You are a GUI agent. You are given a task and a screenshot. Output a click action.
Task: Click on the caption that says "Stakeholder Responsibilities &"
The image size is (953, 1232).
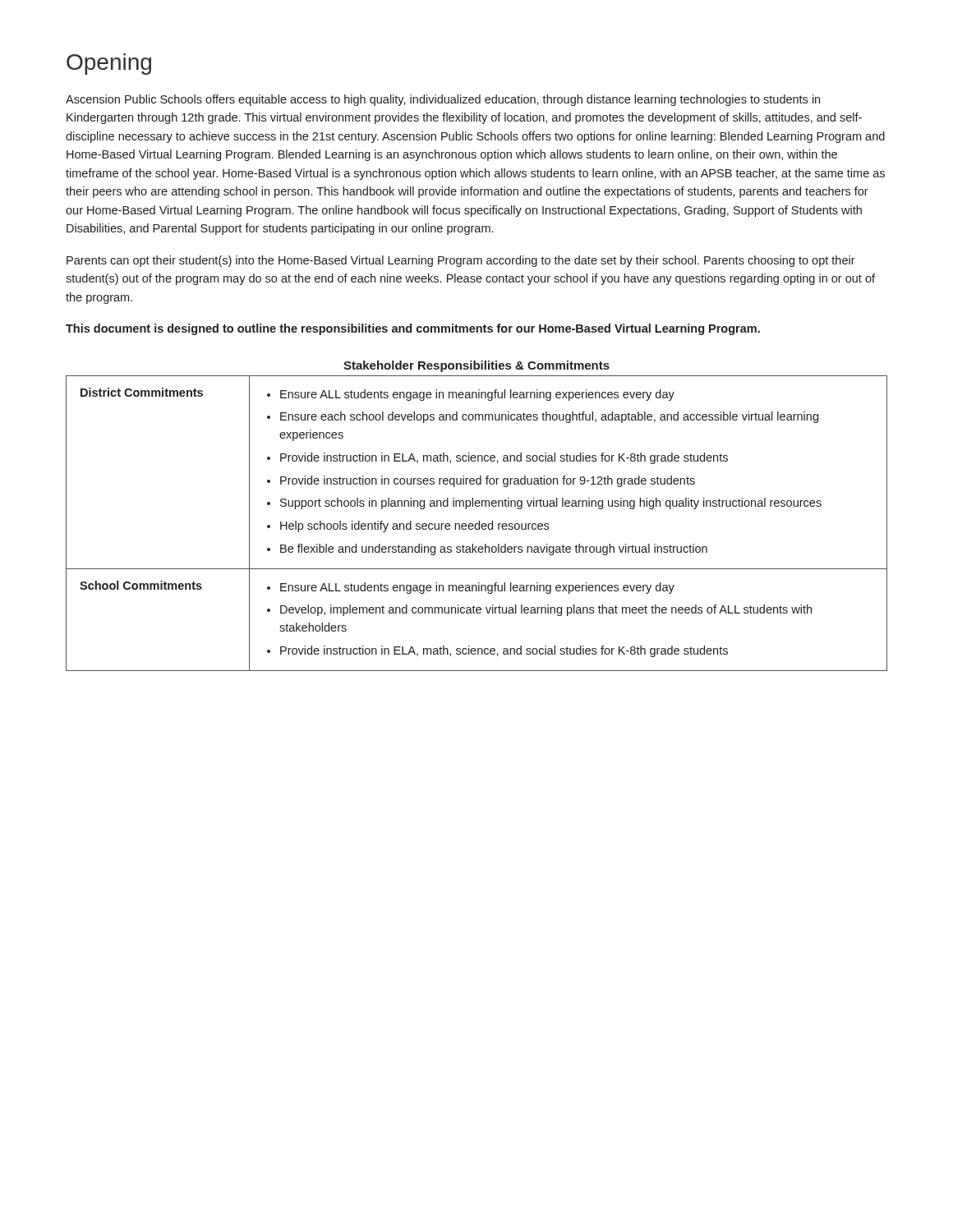click(x=476, y=365)
